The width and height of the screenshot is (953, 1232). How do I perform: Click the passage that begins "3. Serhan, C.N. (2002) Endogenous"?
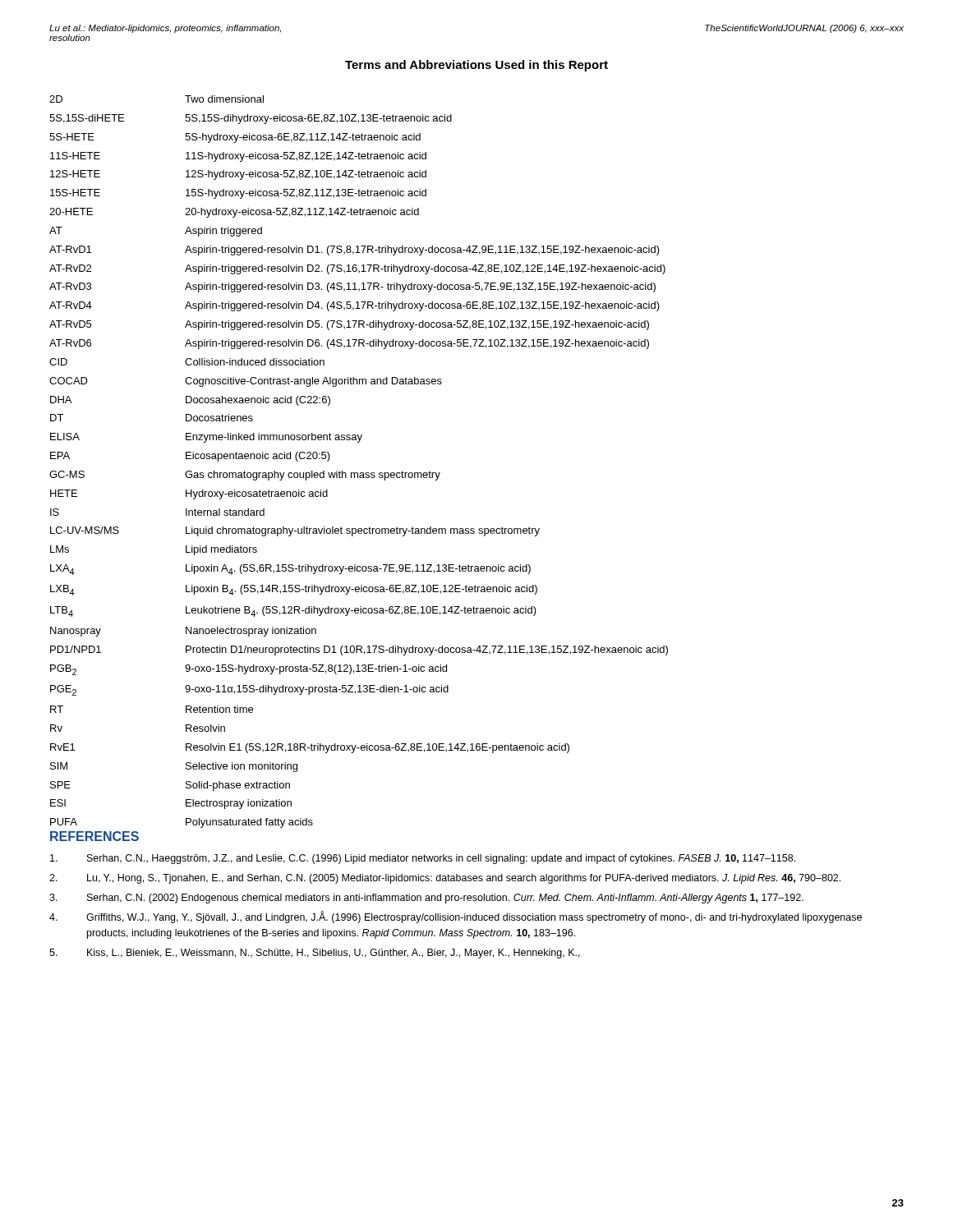(476, 898)
